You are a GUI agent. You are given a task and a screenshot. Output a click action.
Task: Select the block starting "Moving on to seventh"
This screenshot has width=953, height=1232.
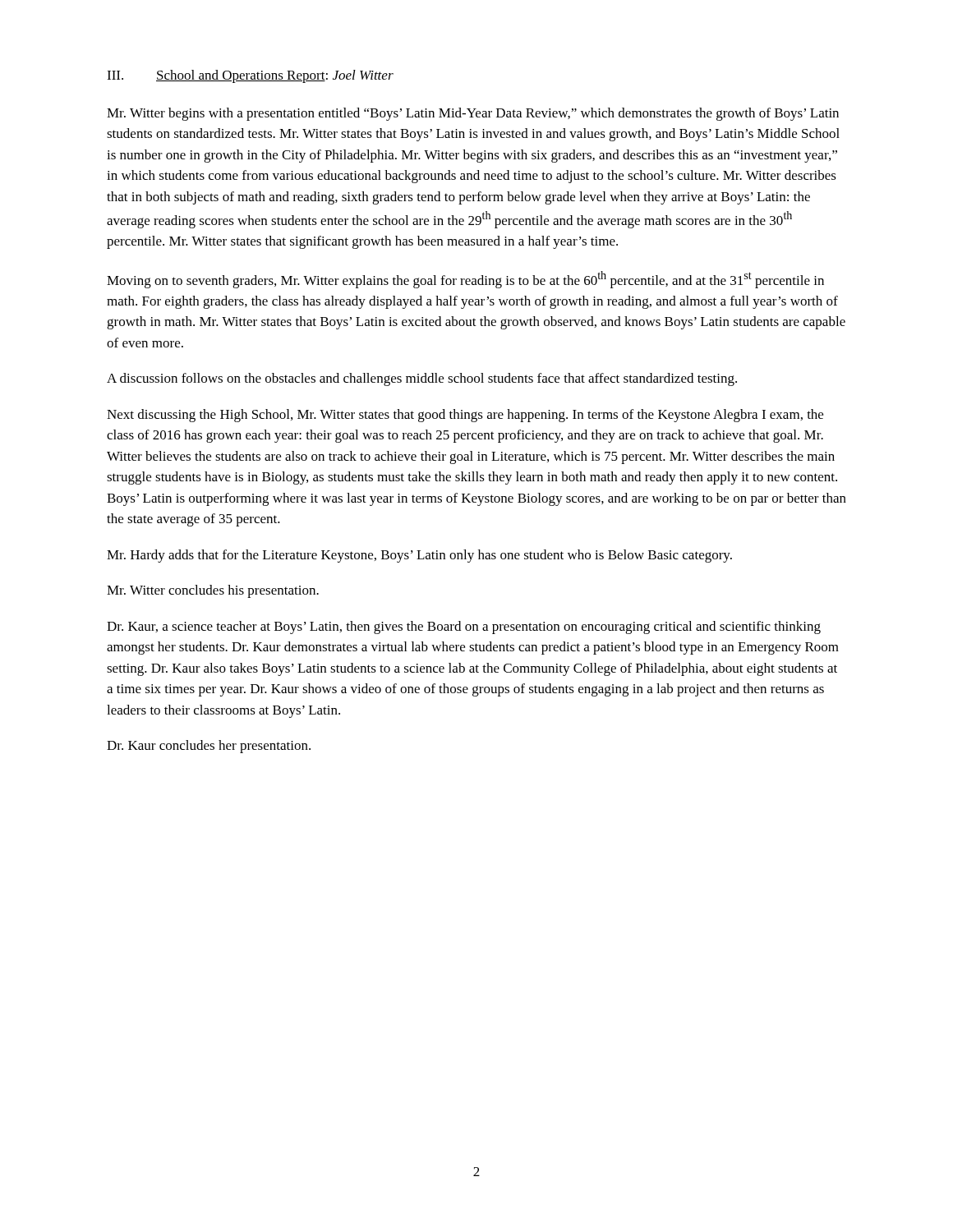pos(476,310)
